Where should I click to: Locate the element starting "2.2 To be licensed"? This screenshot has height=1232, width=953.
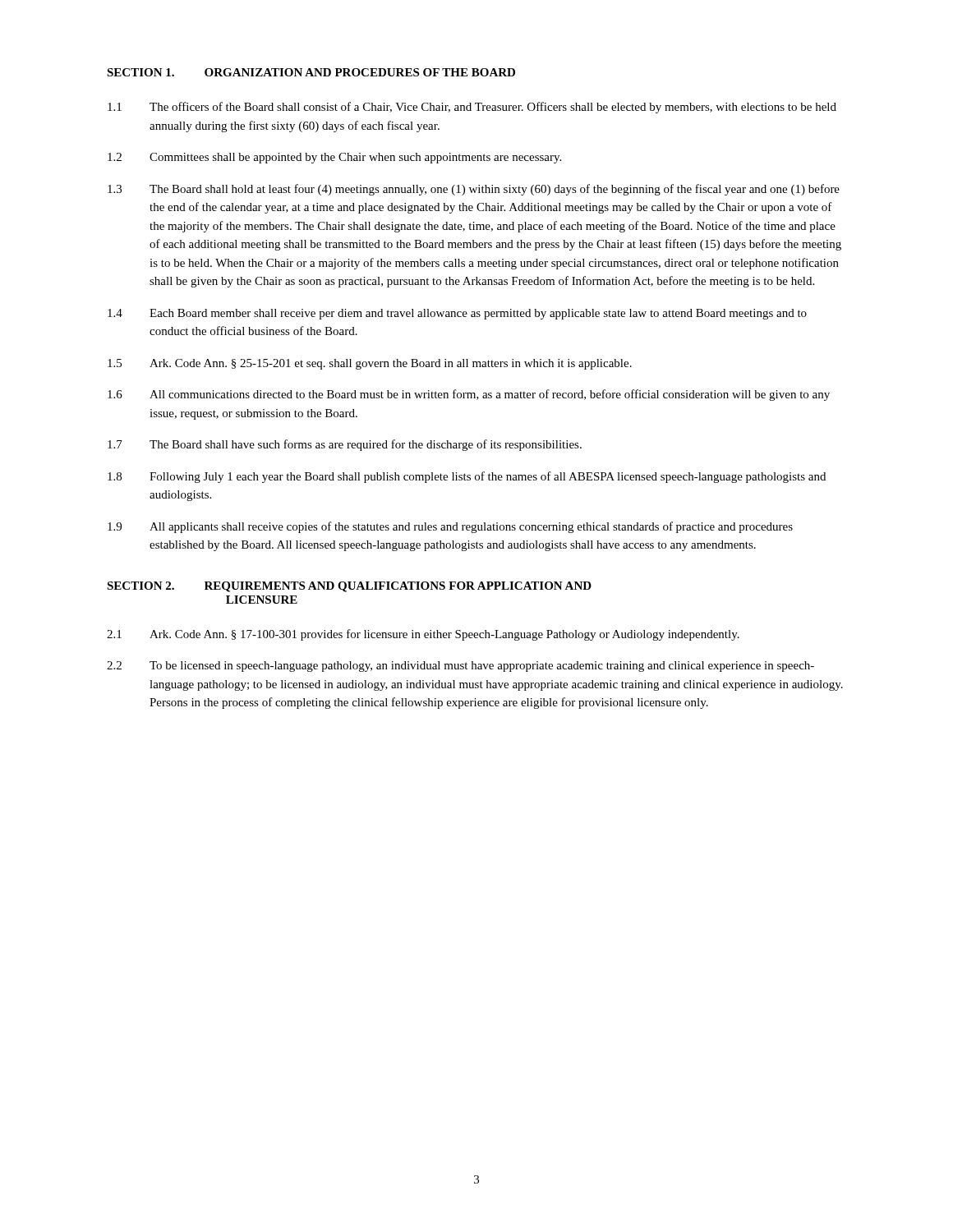pyautogui.click(x=476, y=684)
